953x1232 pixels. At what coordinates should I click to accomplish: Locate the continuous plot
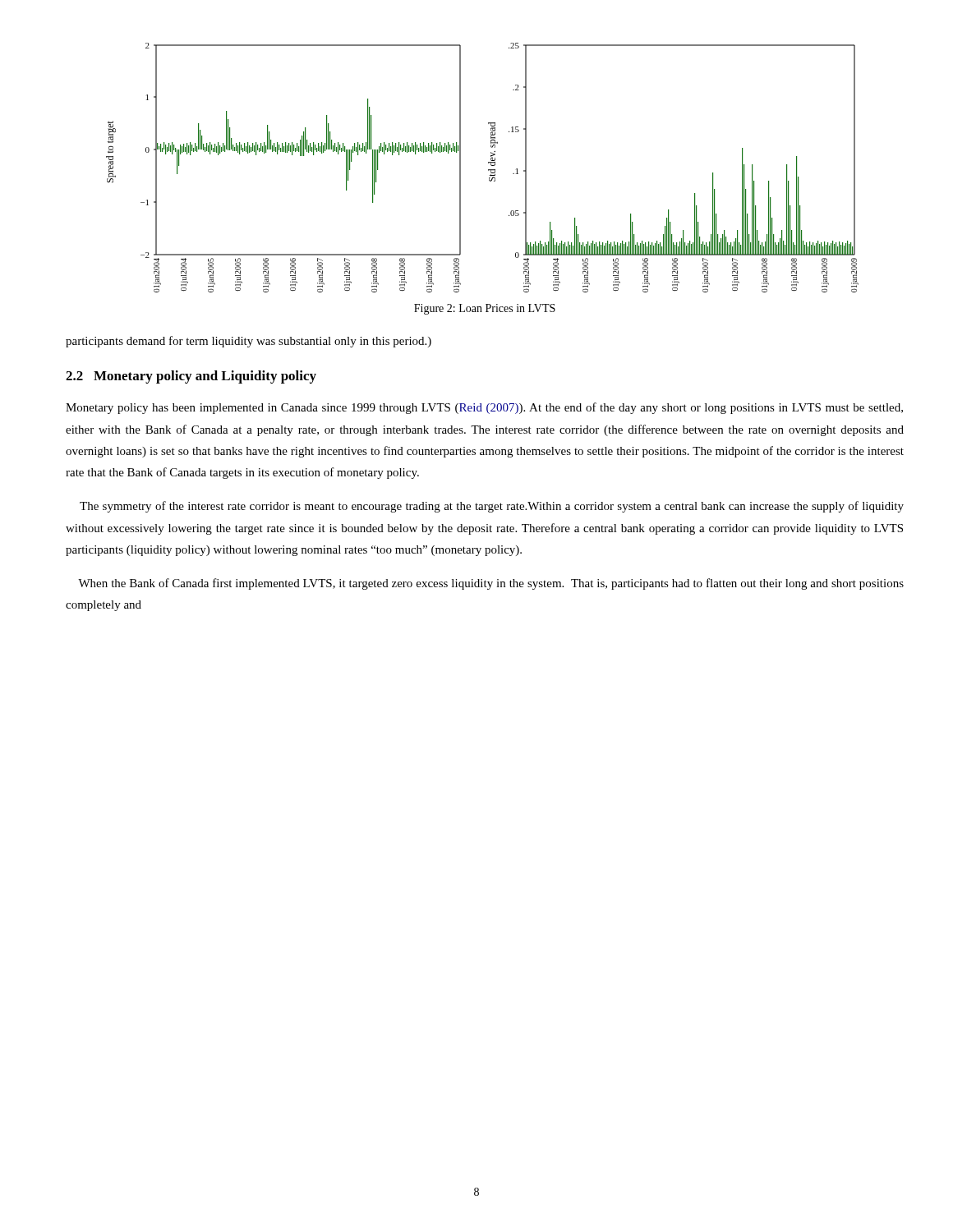(x=485, y=164)
